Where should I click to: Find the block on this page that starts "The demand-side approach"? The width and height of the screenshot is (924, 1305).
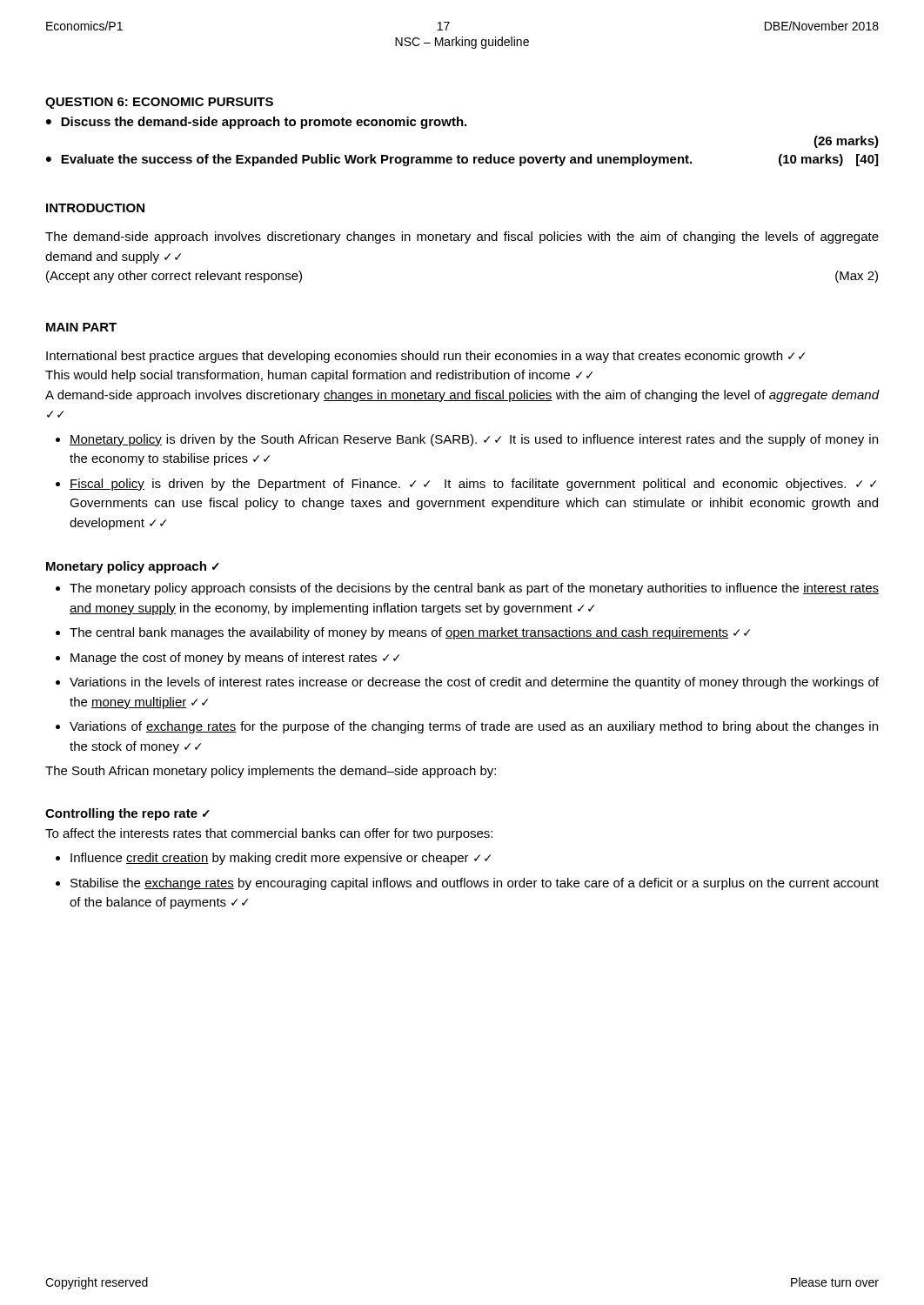(x=462, y=238)
